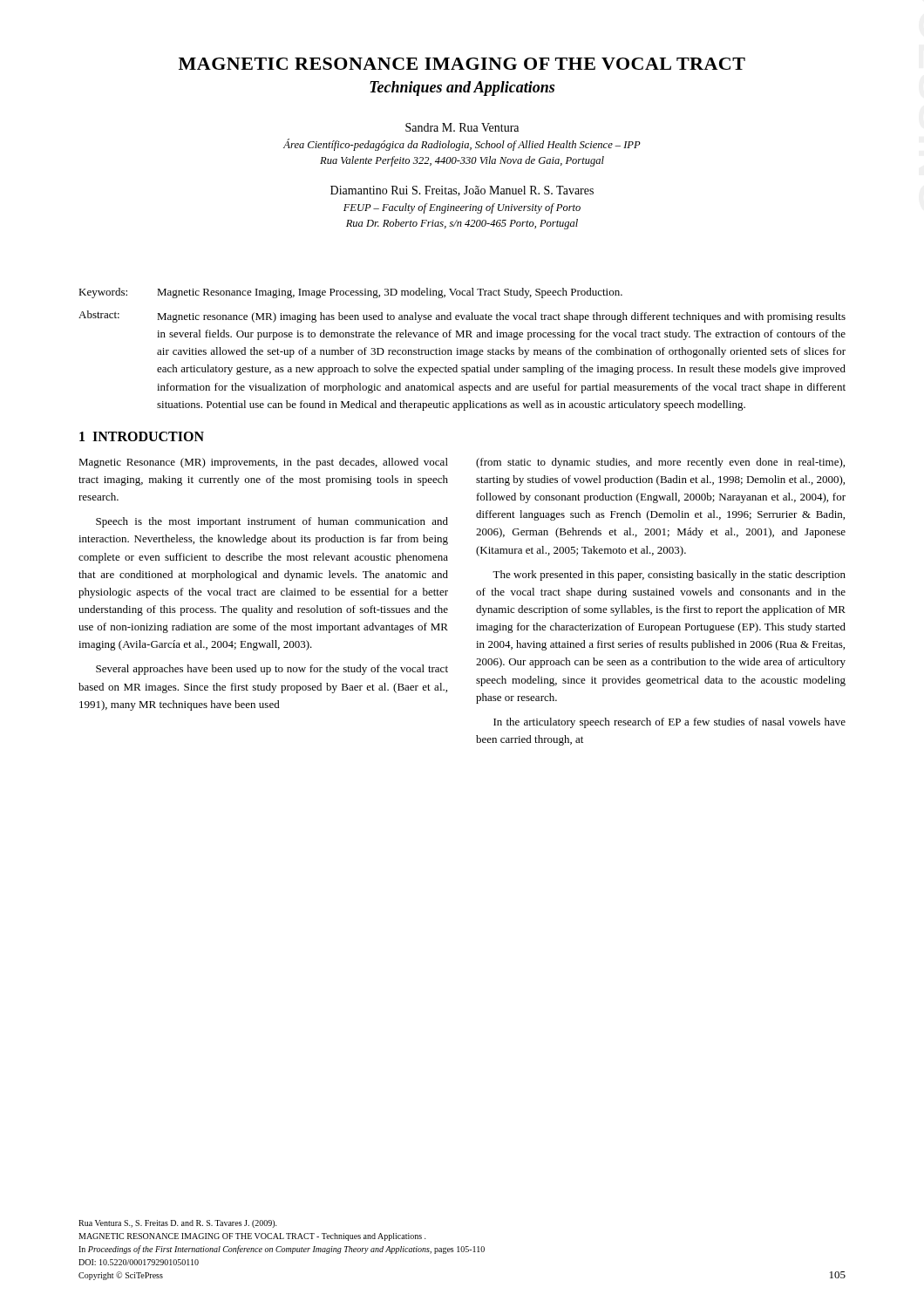Locate the element starting "1 INTRODUCTION"
Image resolution: width=924 pixels, height=1308 pixels.
click(x=141, y=436)
